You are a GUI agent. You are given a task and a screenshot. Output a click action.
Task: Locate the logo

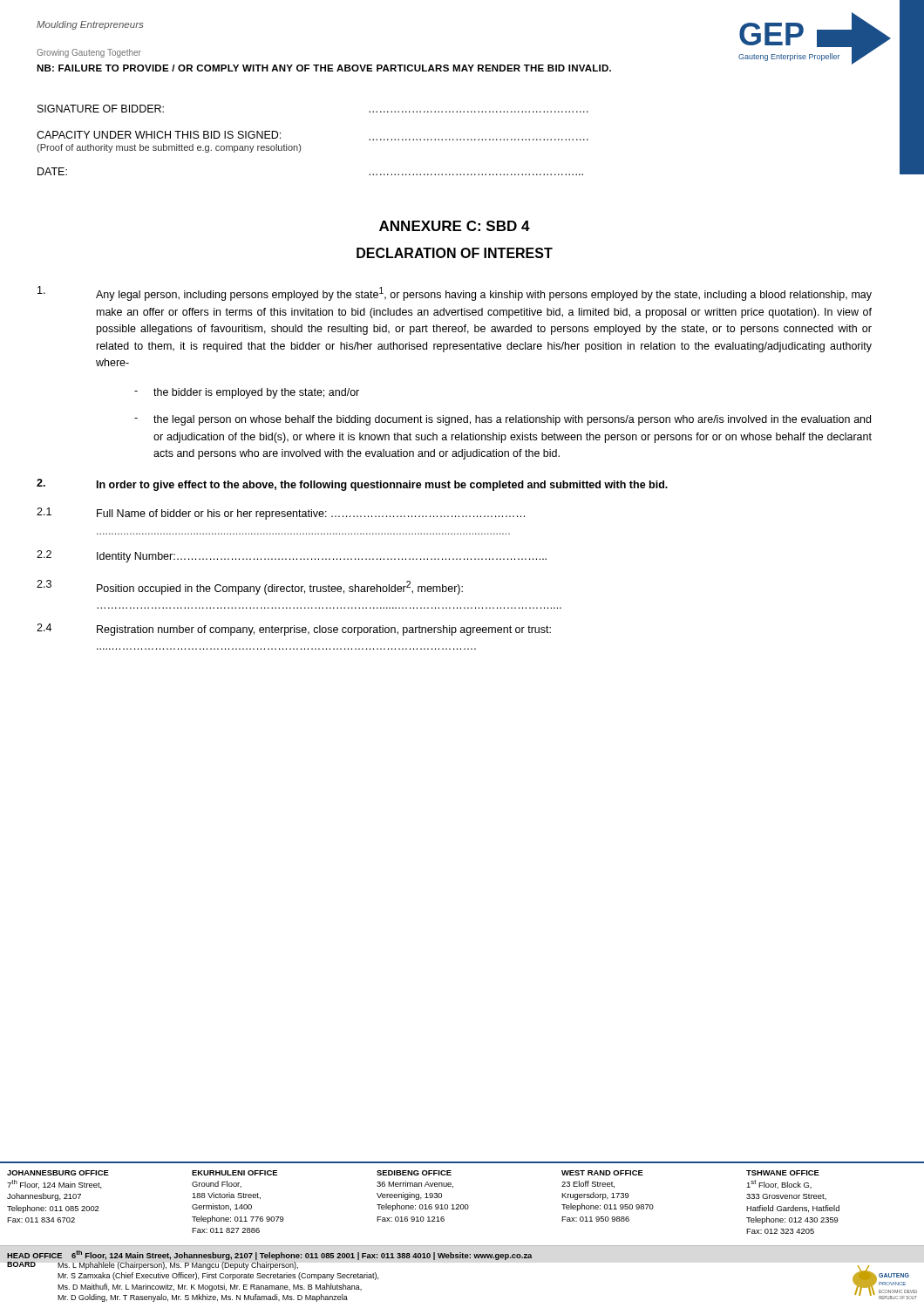815,40
